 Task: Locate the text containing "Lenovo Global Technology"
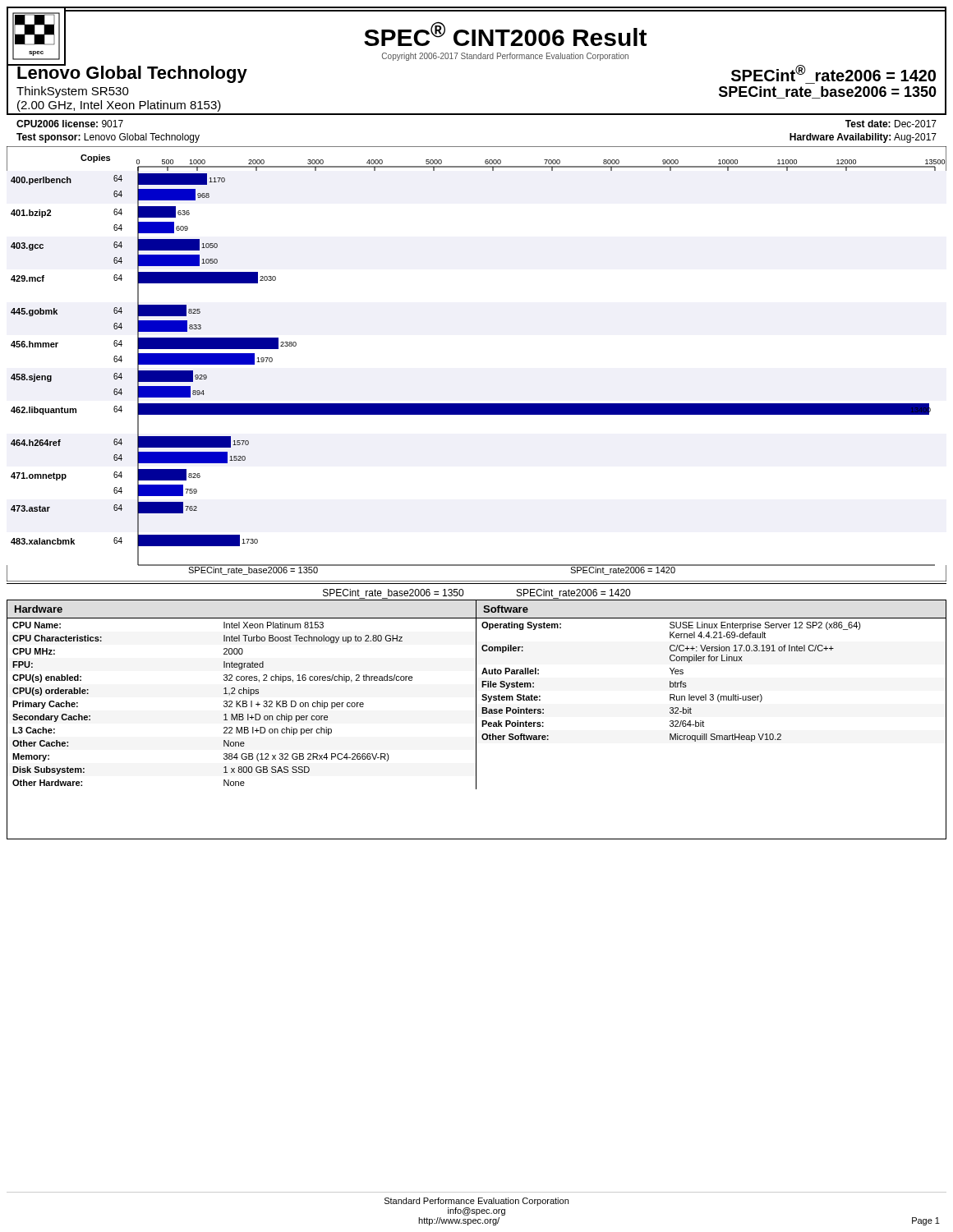[132, 73]
